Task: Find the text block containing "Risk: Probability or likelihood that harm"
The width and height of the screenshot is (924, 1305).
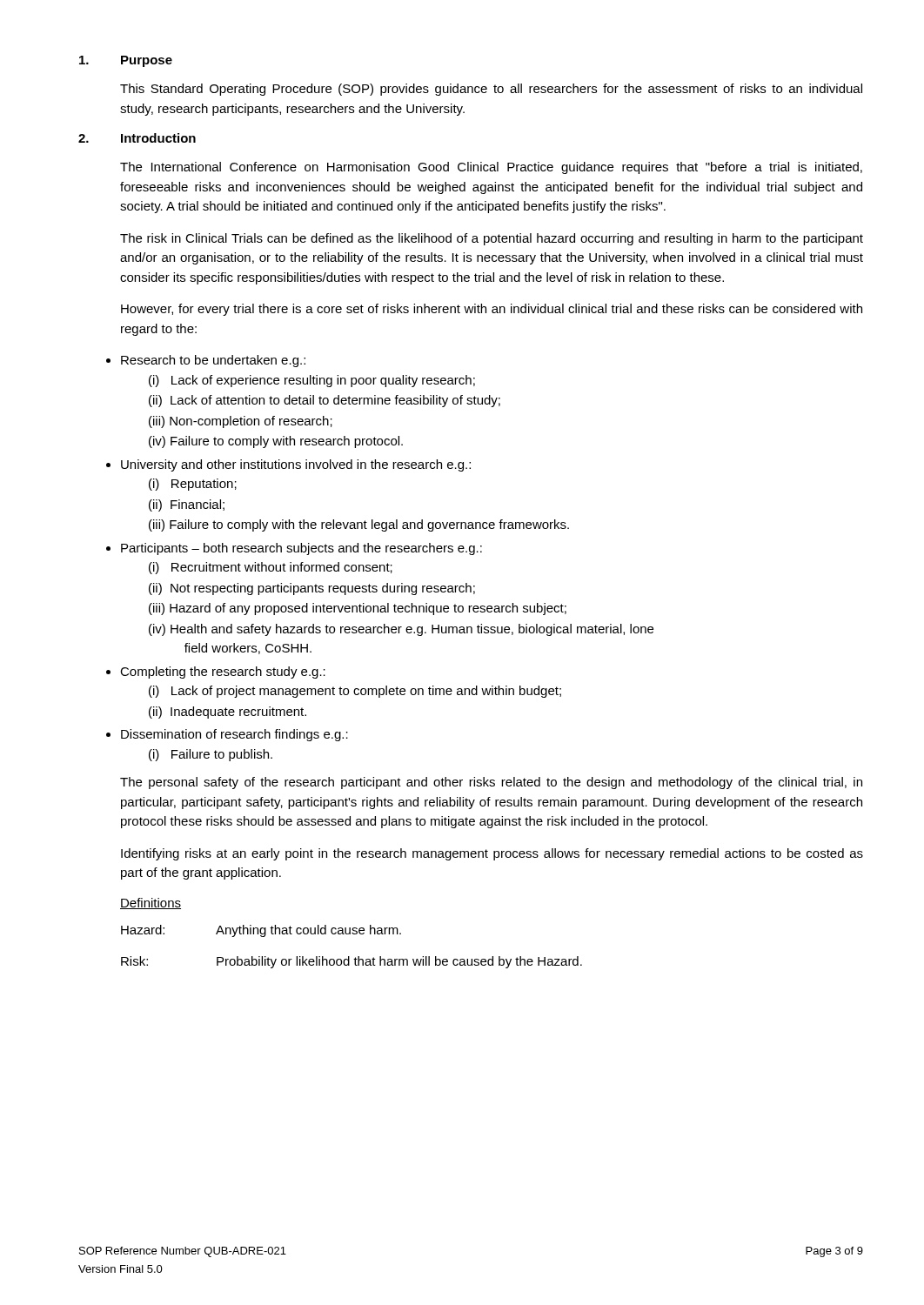Action: (492, 962)
